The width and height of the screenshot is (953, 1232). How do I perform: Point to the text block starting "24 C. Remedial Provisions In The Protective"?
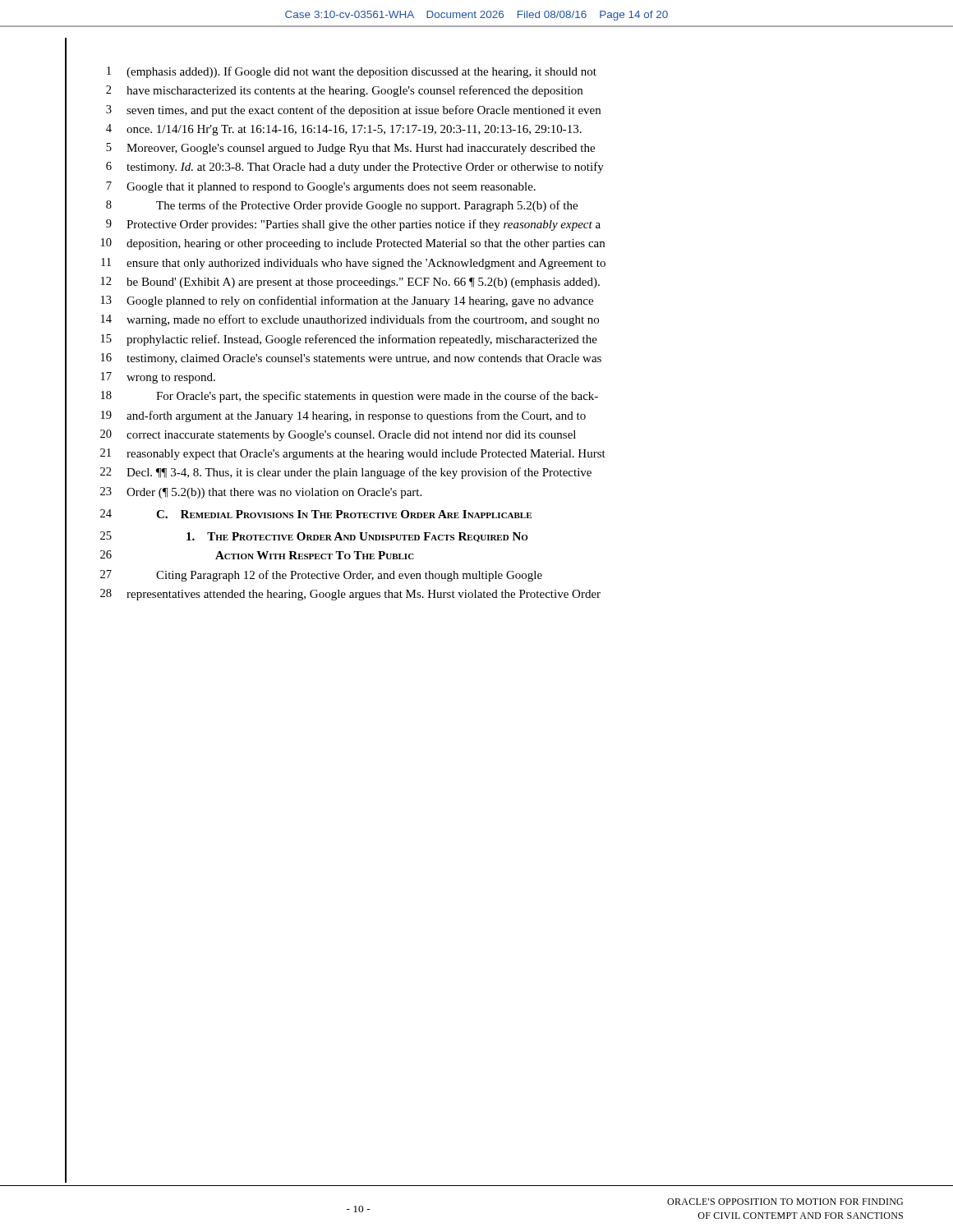click(485, 514)
